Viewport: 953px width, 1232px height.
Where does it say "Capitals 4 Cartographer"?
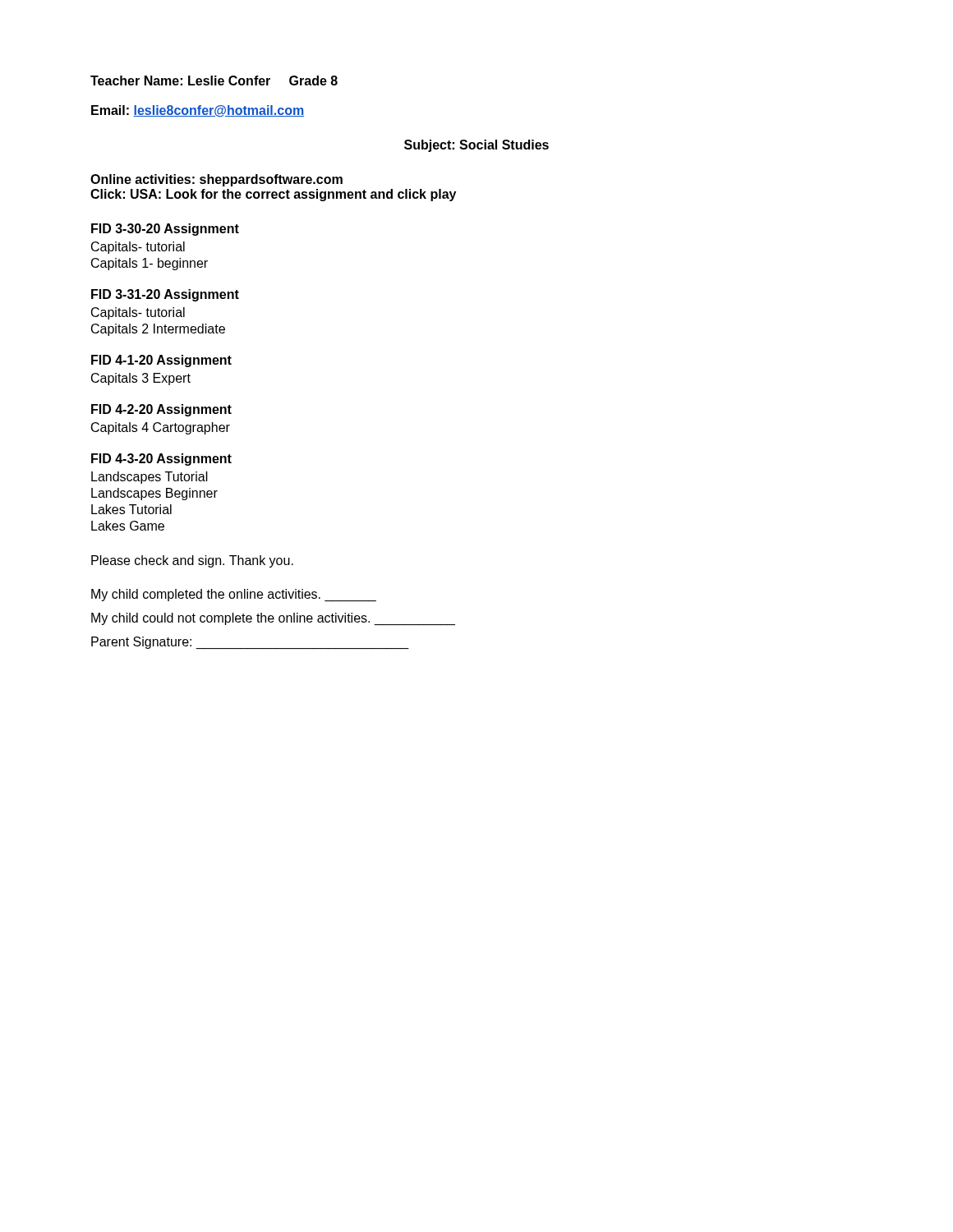tap(160, 428)
